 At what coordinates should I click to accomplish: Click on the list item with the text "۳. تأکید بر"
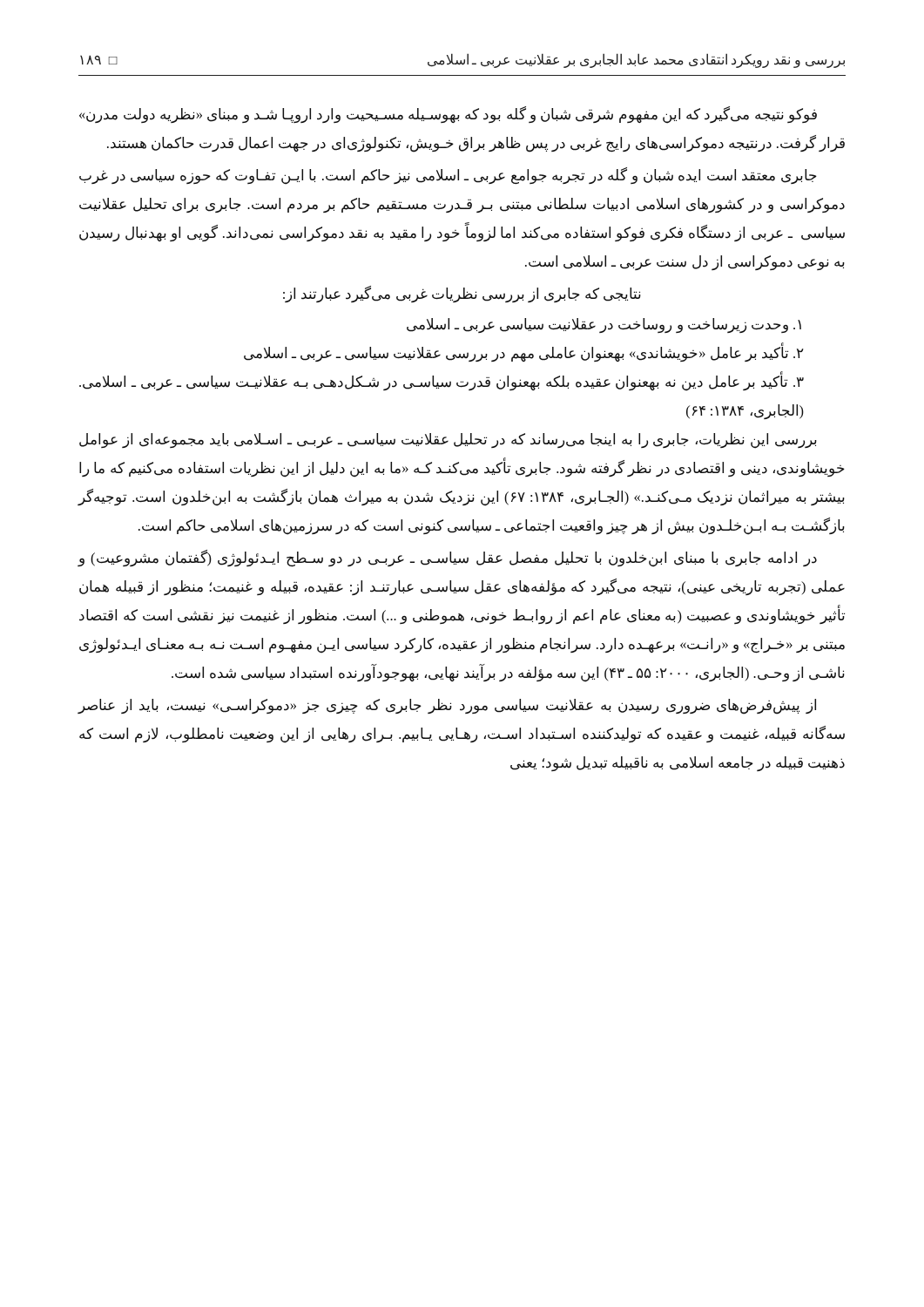441,396
